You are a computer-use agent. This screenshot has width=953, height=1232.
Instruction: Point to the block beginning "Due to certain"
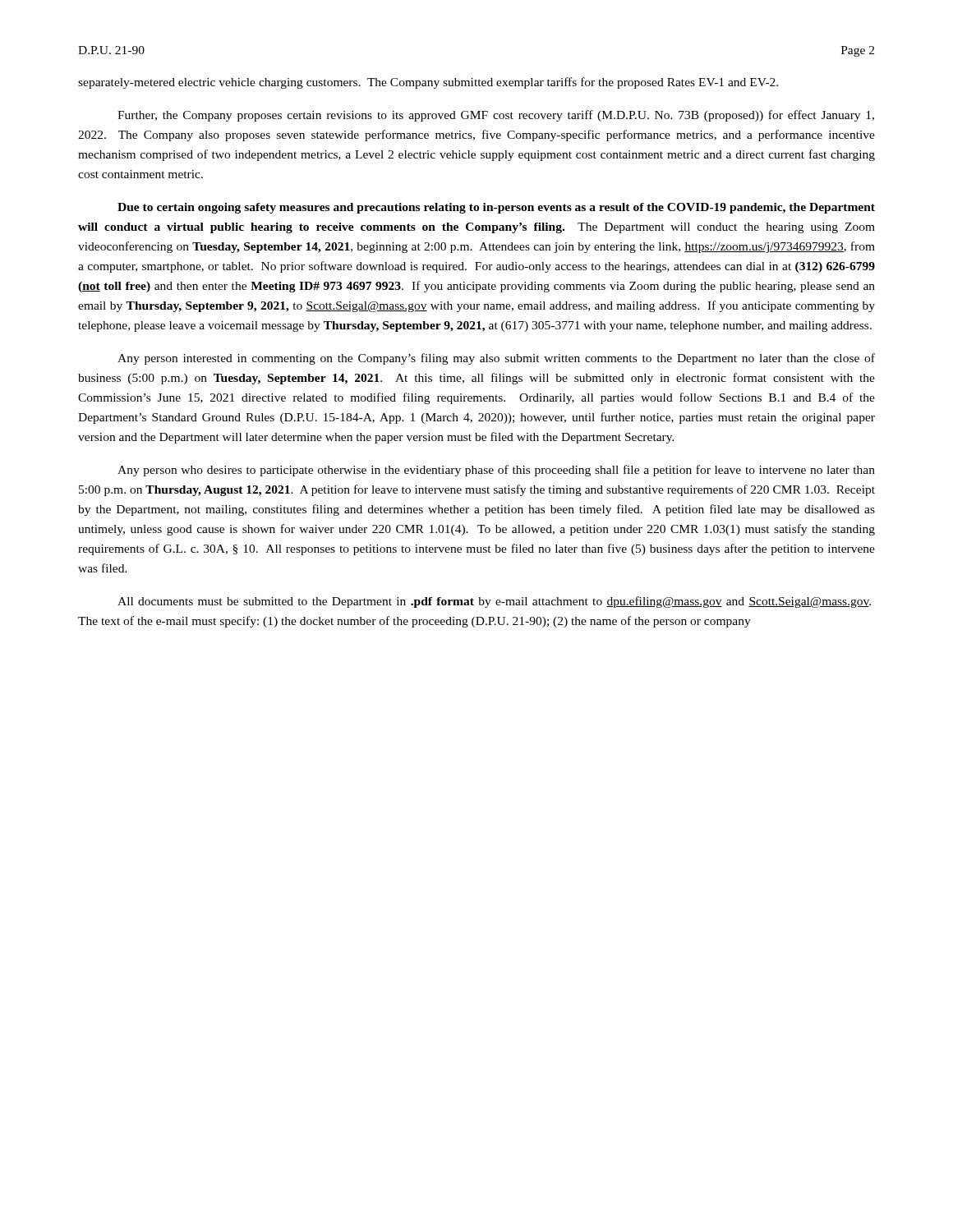tap(476, 266)
